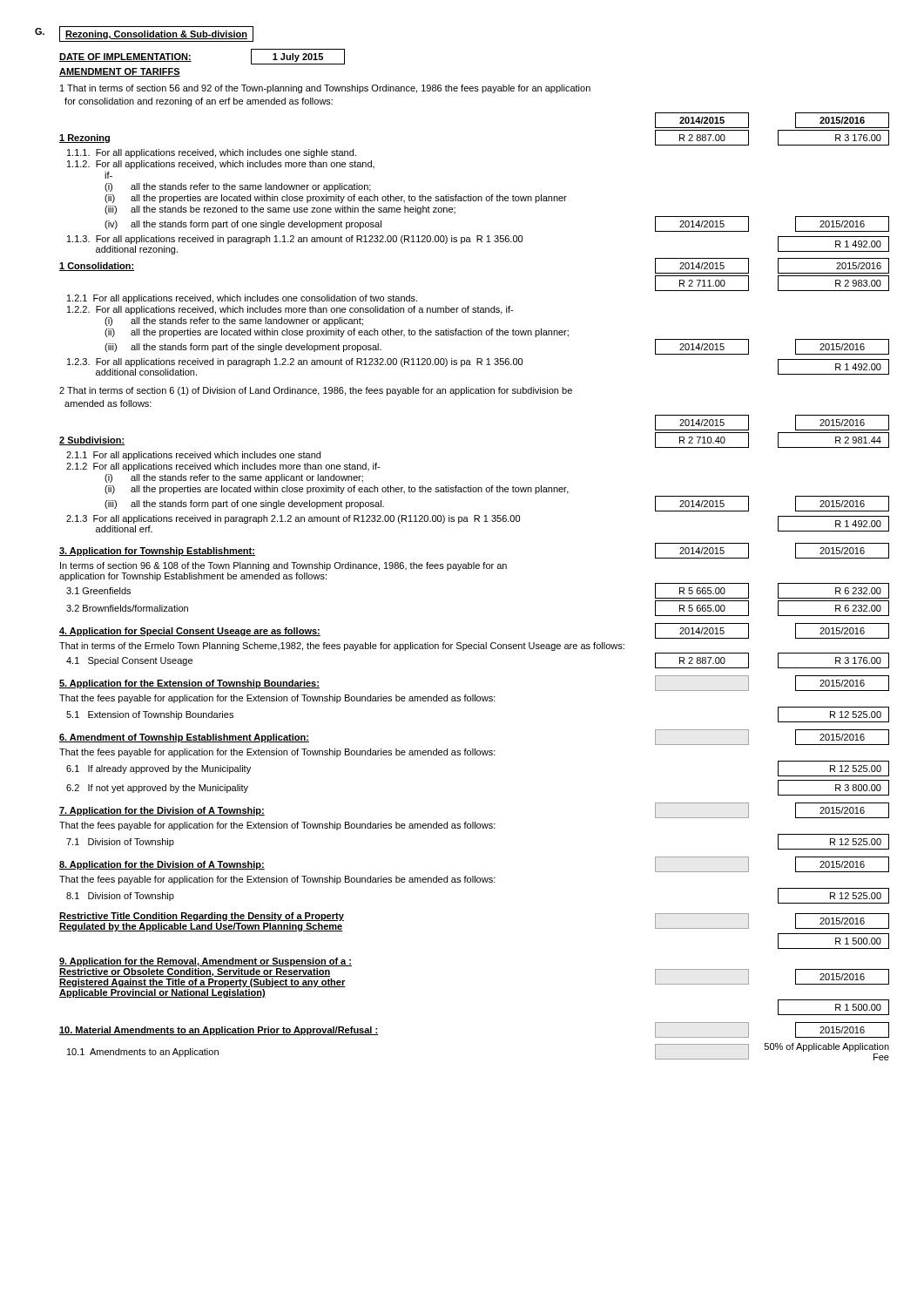The width and height of the screenshot is (924, 1307).
Task: Locate the text block with the text "That in terms of the Ermelo Town Planning"
Action: [342, 645]
